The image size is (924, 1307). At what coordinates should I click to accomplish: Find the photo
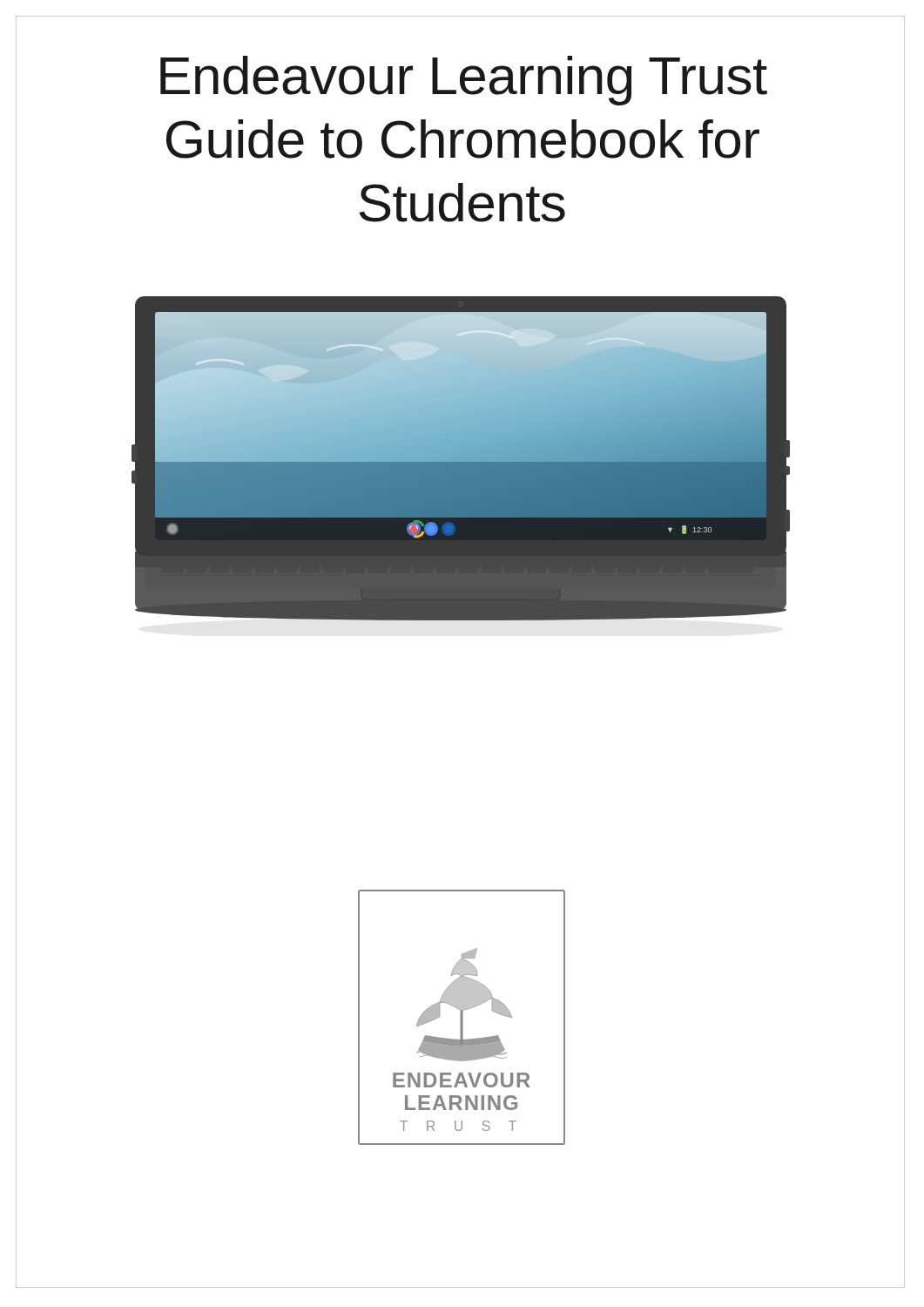click(461, 462)
